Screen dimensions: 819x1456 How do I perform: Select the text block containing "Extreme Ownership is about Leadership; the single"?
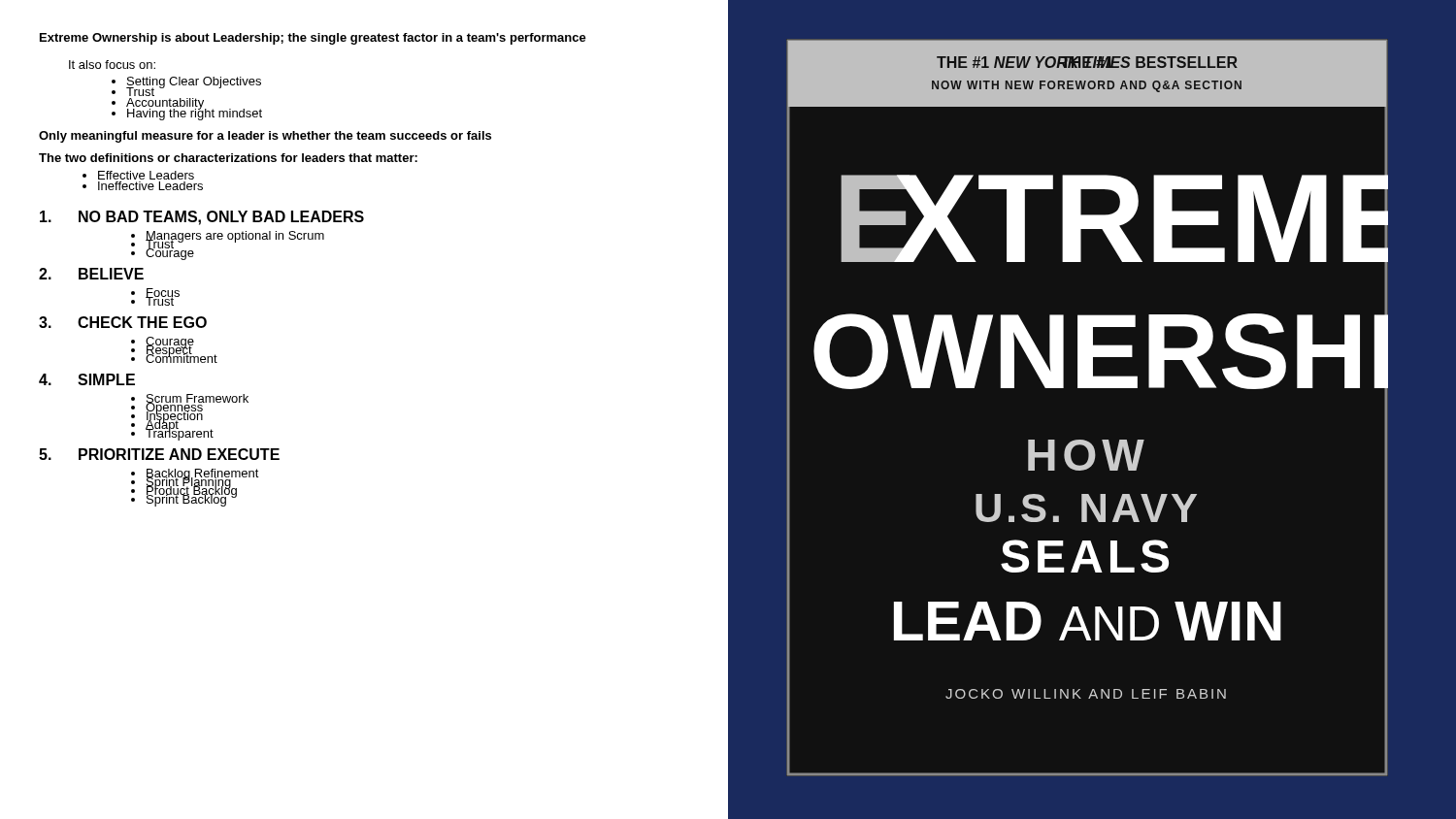[x=374, y=37]
